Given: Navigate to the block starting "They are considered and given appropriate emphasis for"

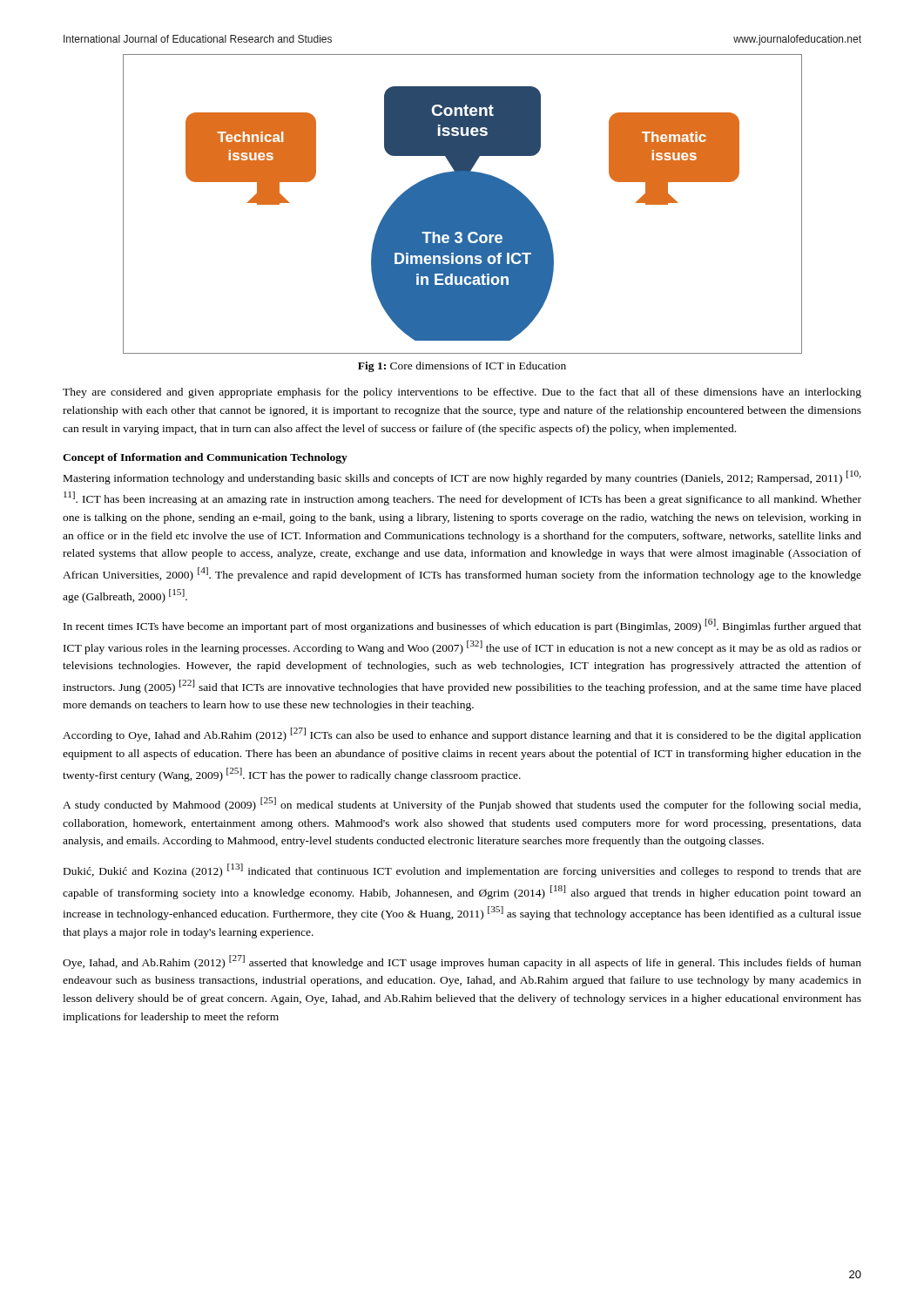Looking at the screenshot, I should click(462, 410).
